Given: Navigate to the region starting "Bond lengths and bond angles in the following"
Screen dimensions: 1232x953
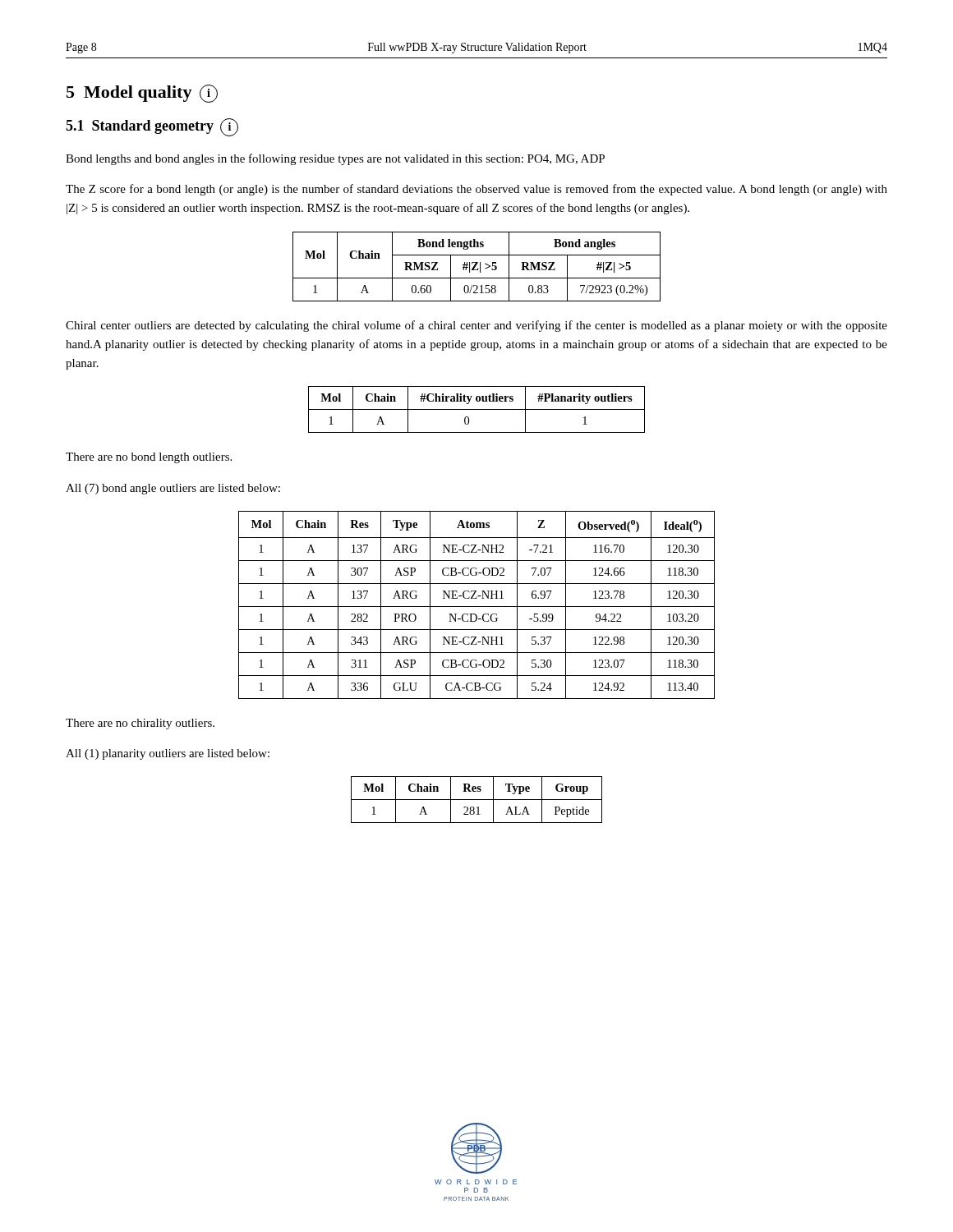Looking at the screenshot, I should [476, 159].
